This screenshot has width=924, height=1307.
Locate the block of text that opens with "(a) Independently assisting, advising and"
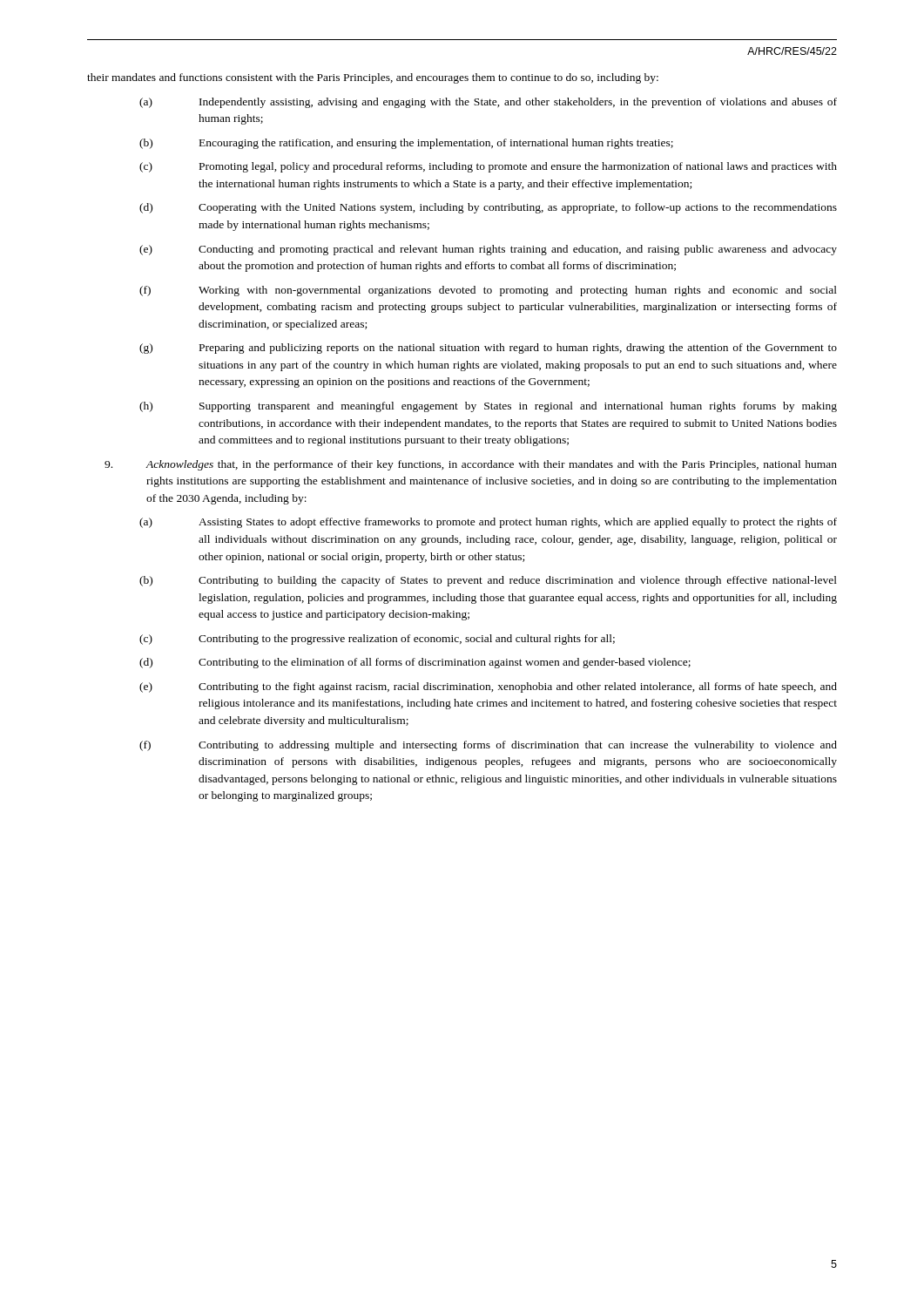(462, 110)
